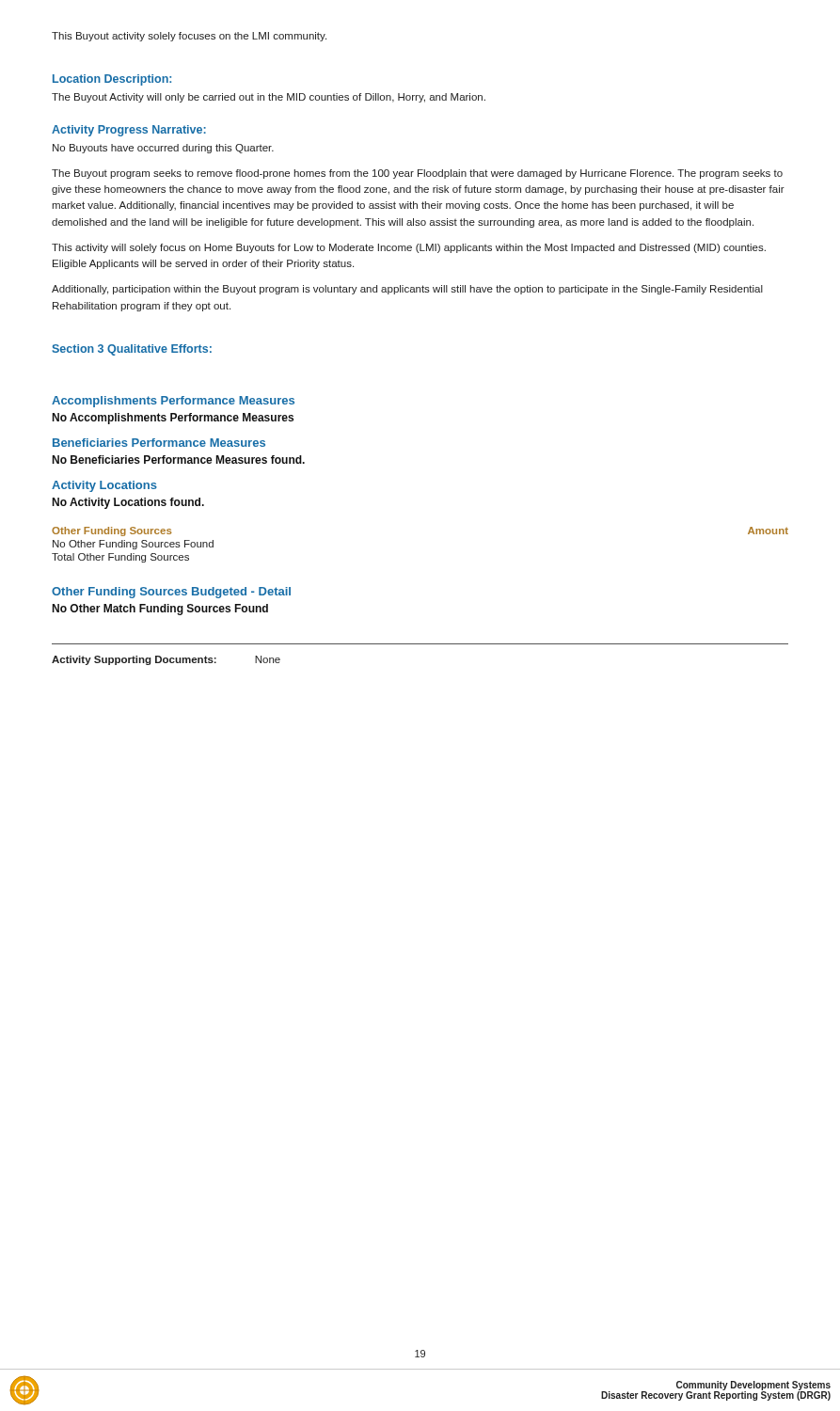Screen dimensions: 1411x840
Task: Navigate to the text starting "This activity will solely focus on Home"
Action: tap(409, 255)
